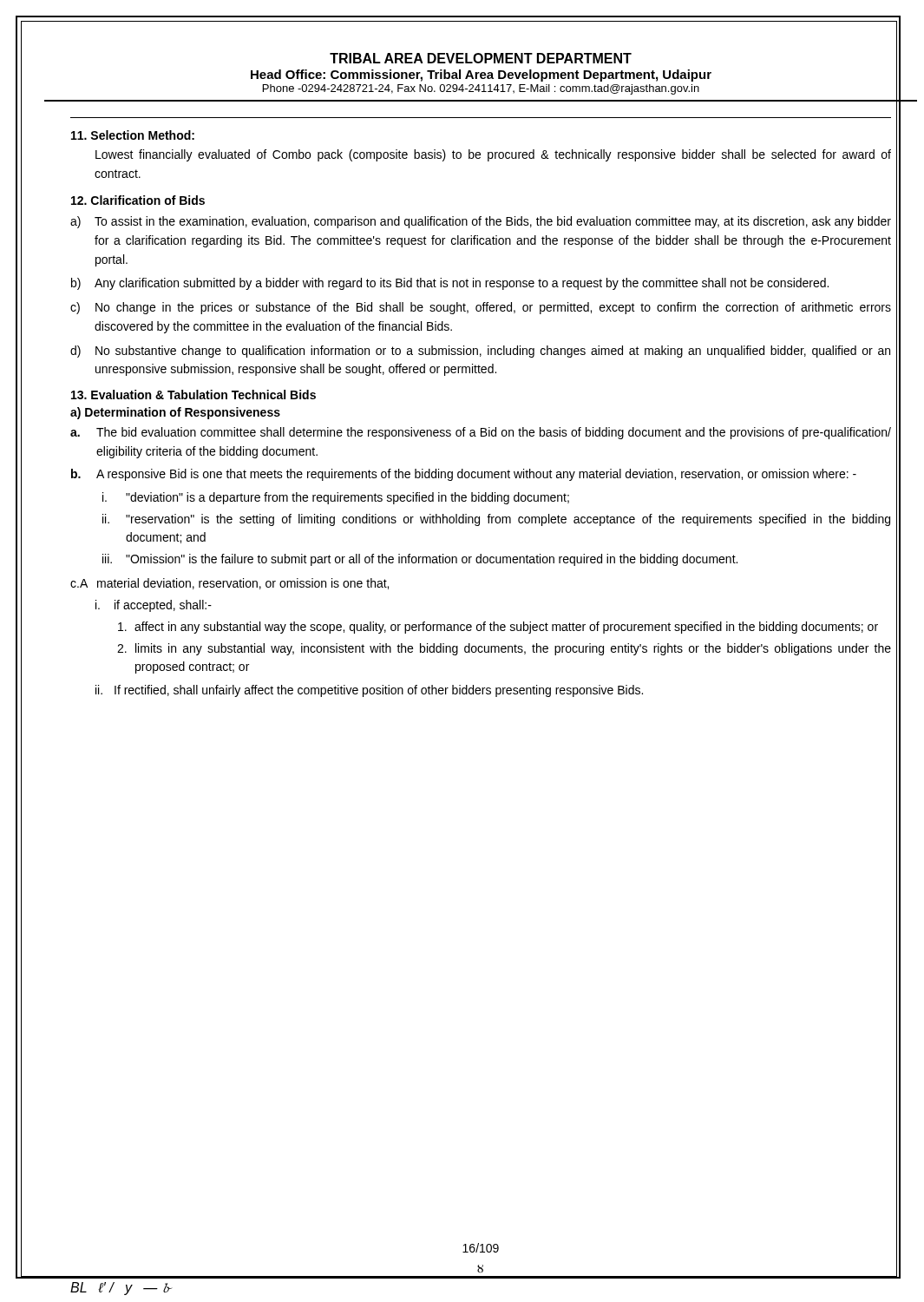This screenshot has height=1302, width=924.
Task: Locate the block of text that opens with "iii. "Omission" is the"
Action: tap(420, 560)
